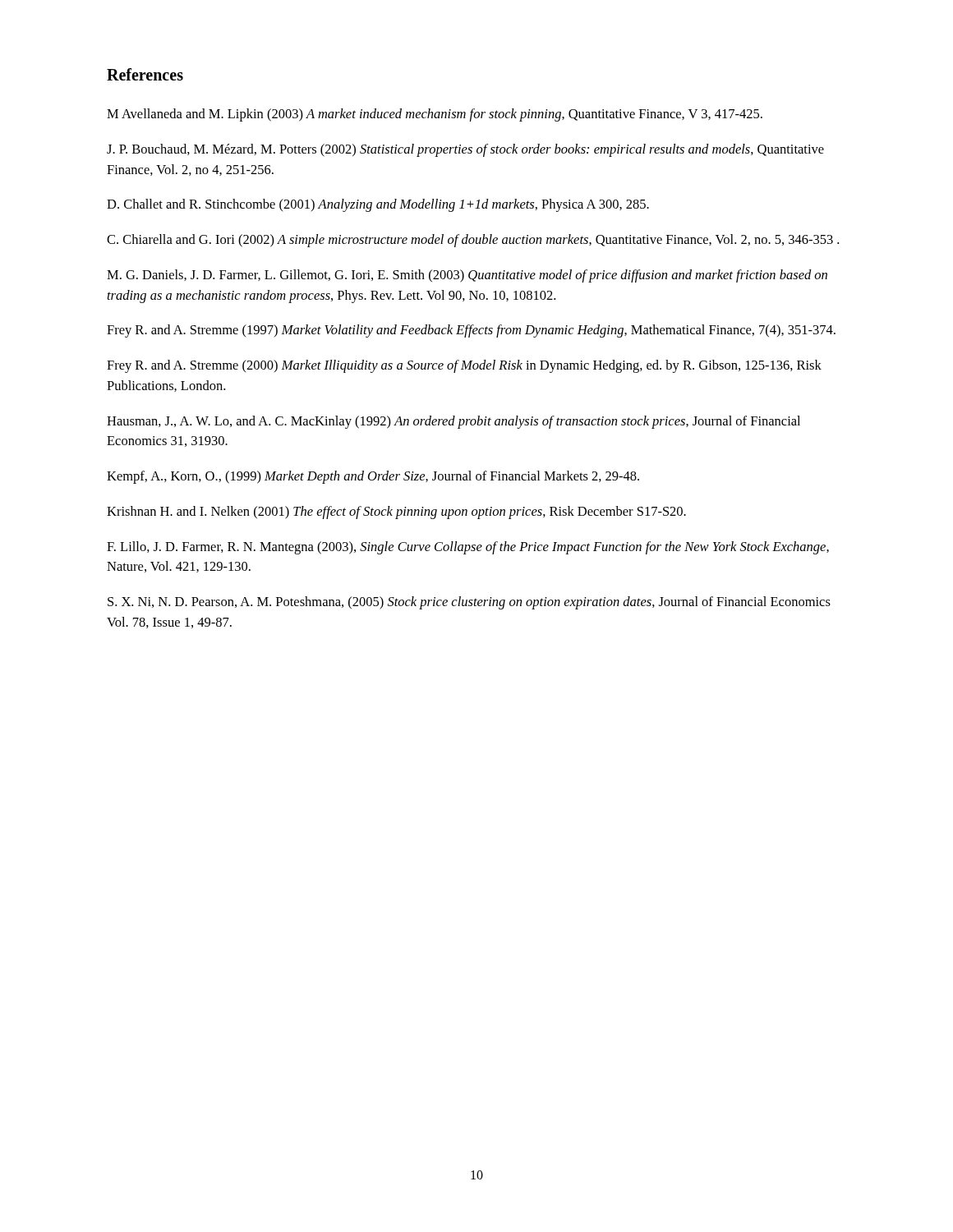Find the list item that reads "S. X. Ni, N."
This screenshot has width=953, height=1232.
(x=469, y=612)
